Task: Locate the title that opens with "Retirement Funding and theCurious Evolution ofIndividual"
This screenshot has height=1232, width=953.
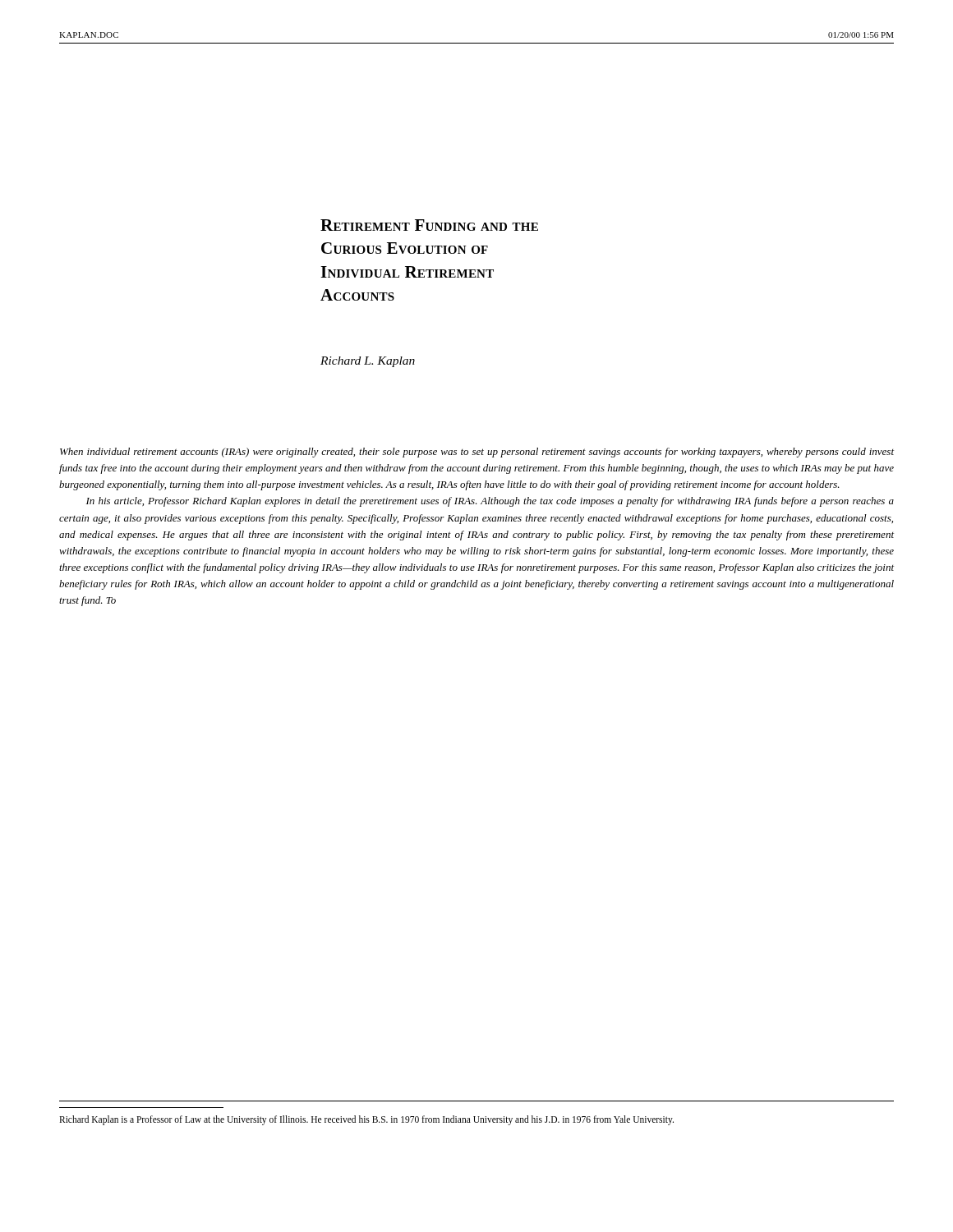Action: [429, 225]
